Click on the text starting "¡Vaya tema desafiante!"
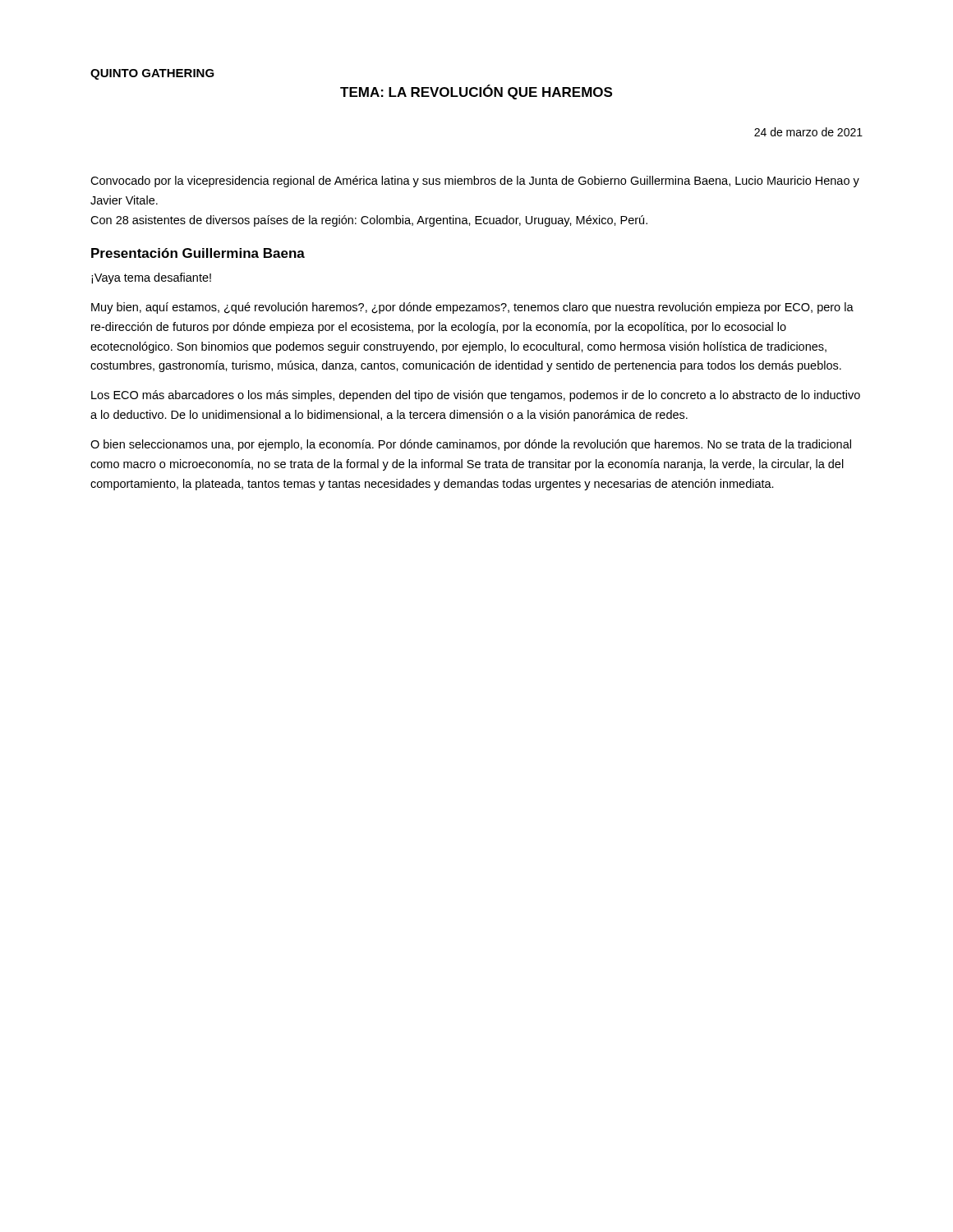Image resolution: width=953 pixels, height=1232 pixels. coord(151,277)
